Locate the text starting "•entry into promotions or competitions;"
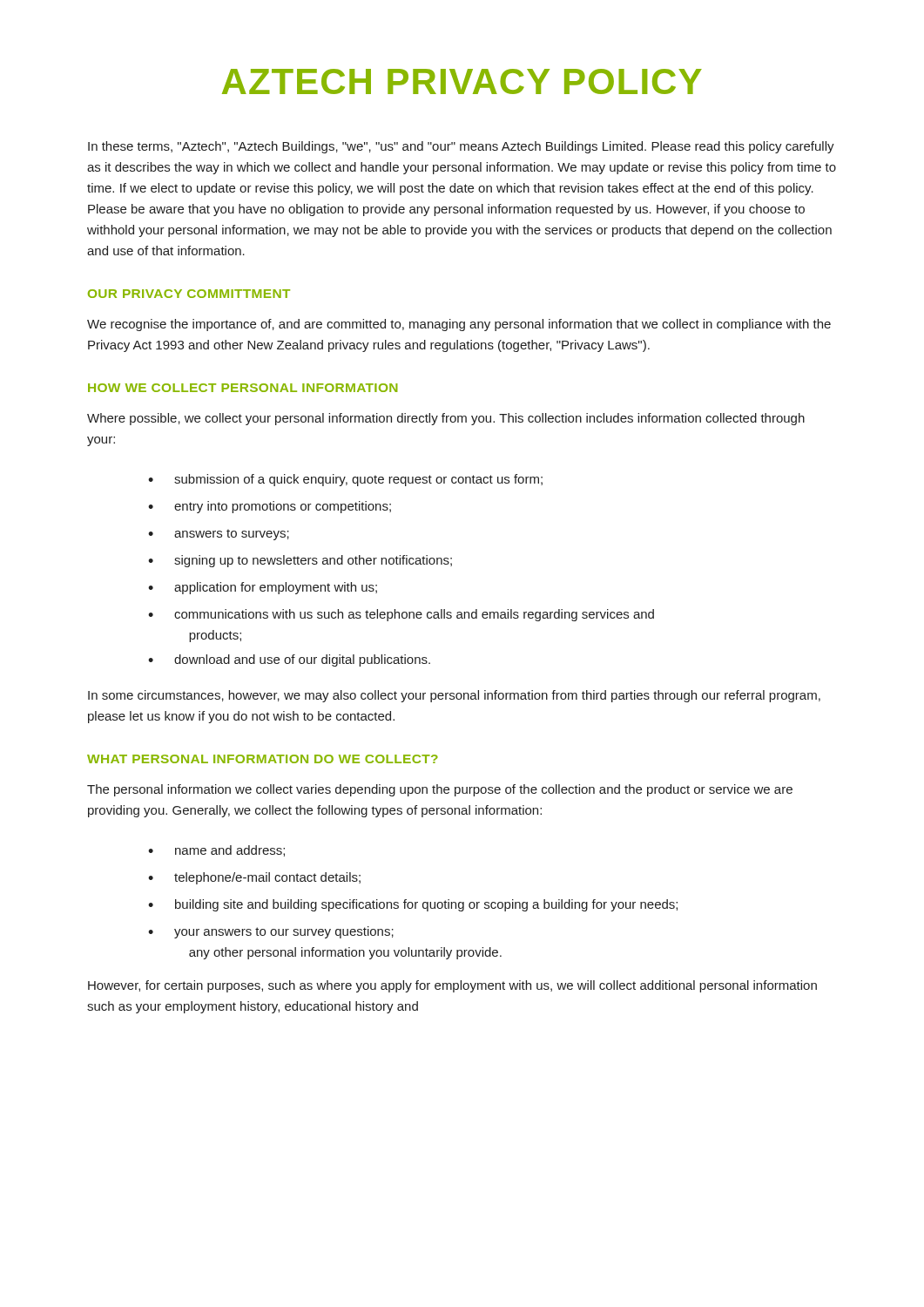The height and width of the screenshot is (1307, 924). (x=270, y=508)
